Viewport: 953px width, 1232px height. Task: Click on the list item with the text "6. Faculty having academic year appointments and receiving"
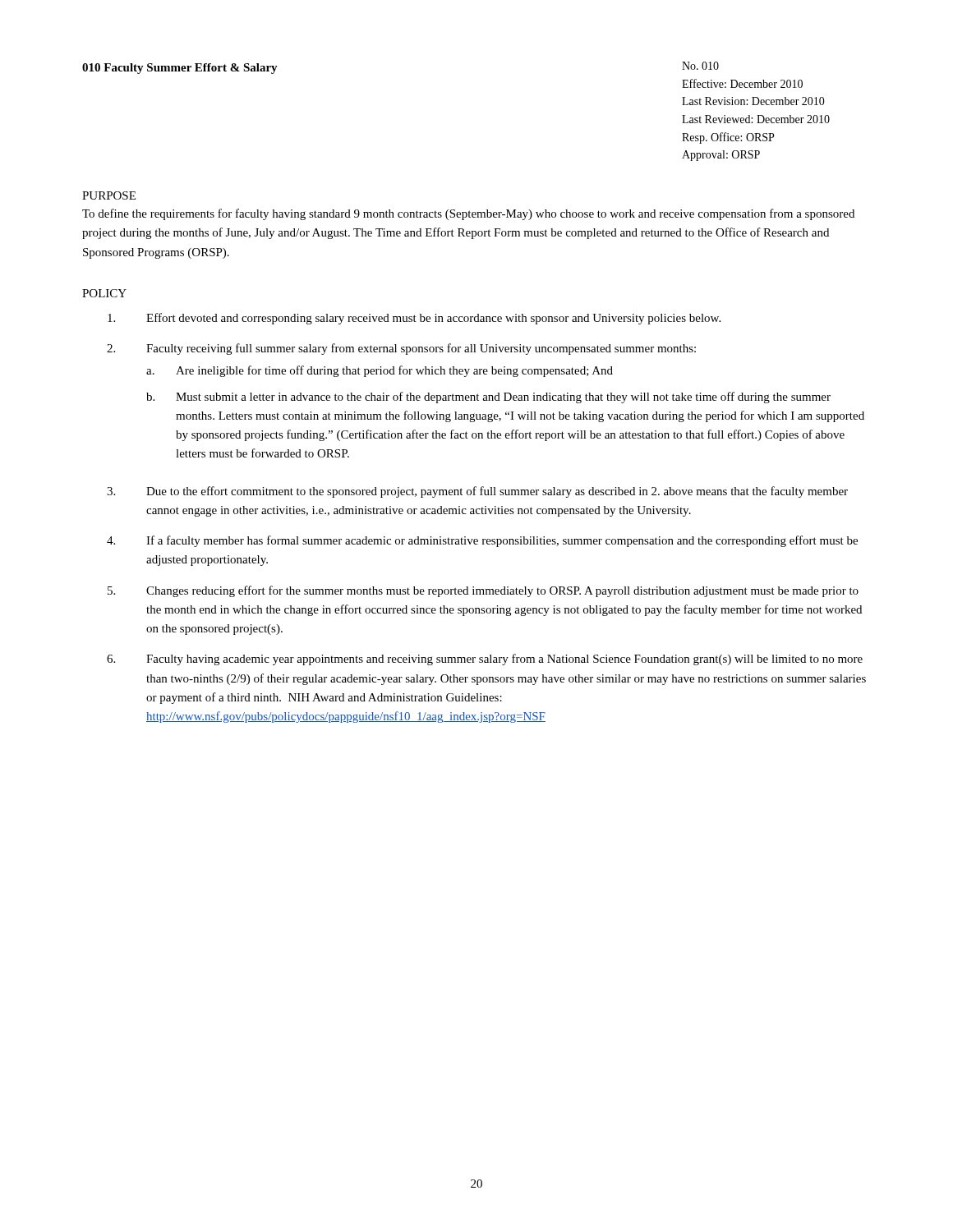pyautogui.click(x=476, y=688)
